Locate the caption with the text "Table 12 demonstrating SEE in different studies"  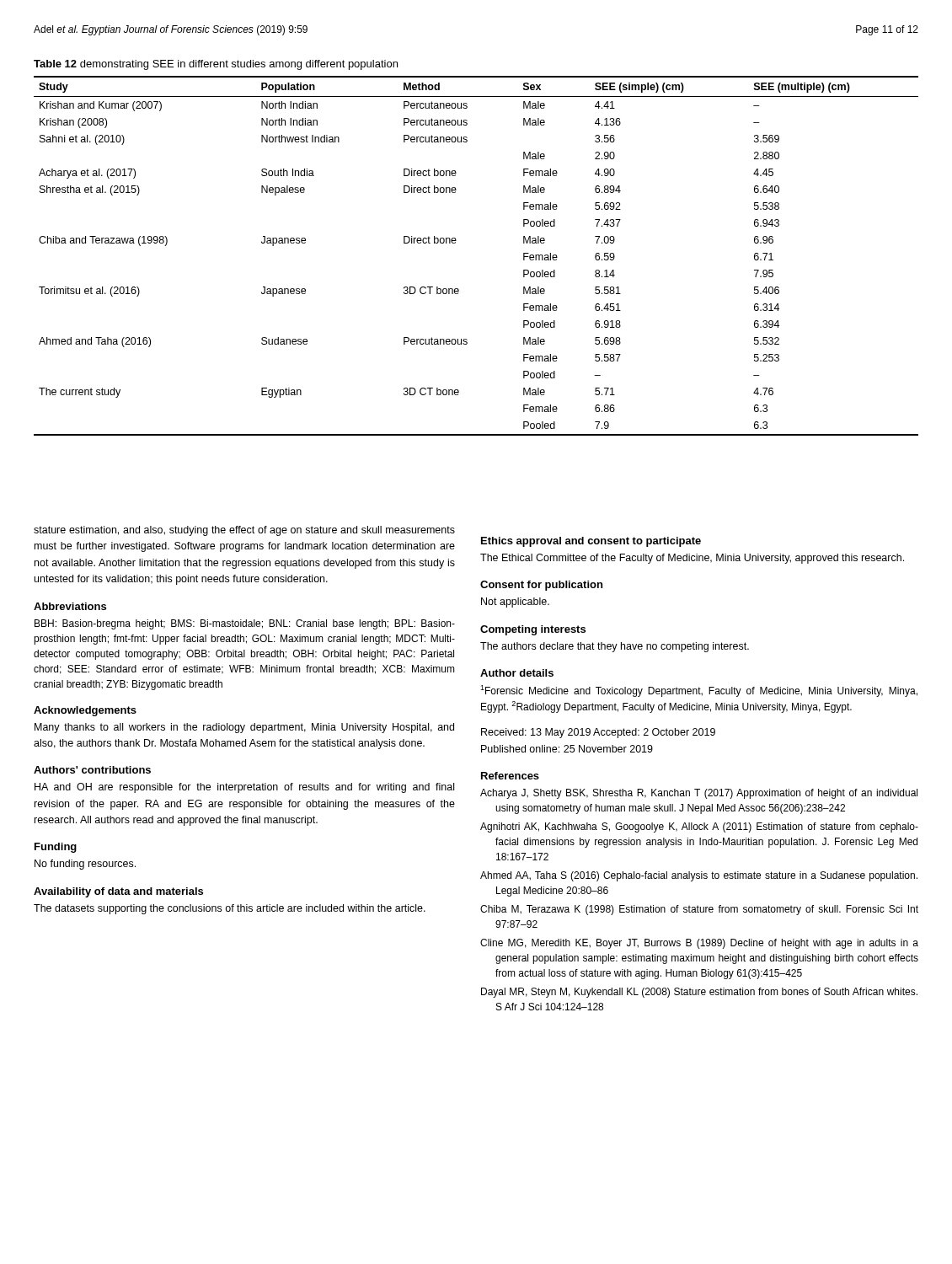[x=216, y=64]
